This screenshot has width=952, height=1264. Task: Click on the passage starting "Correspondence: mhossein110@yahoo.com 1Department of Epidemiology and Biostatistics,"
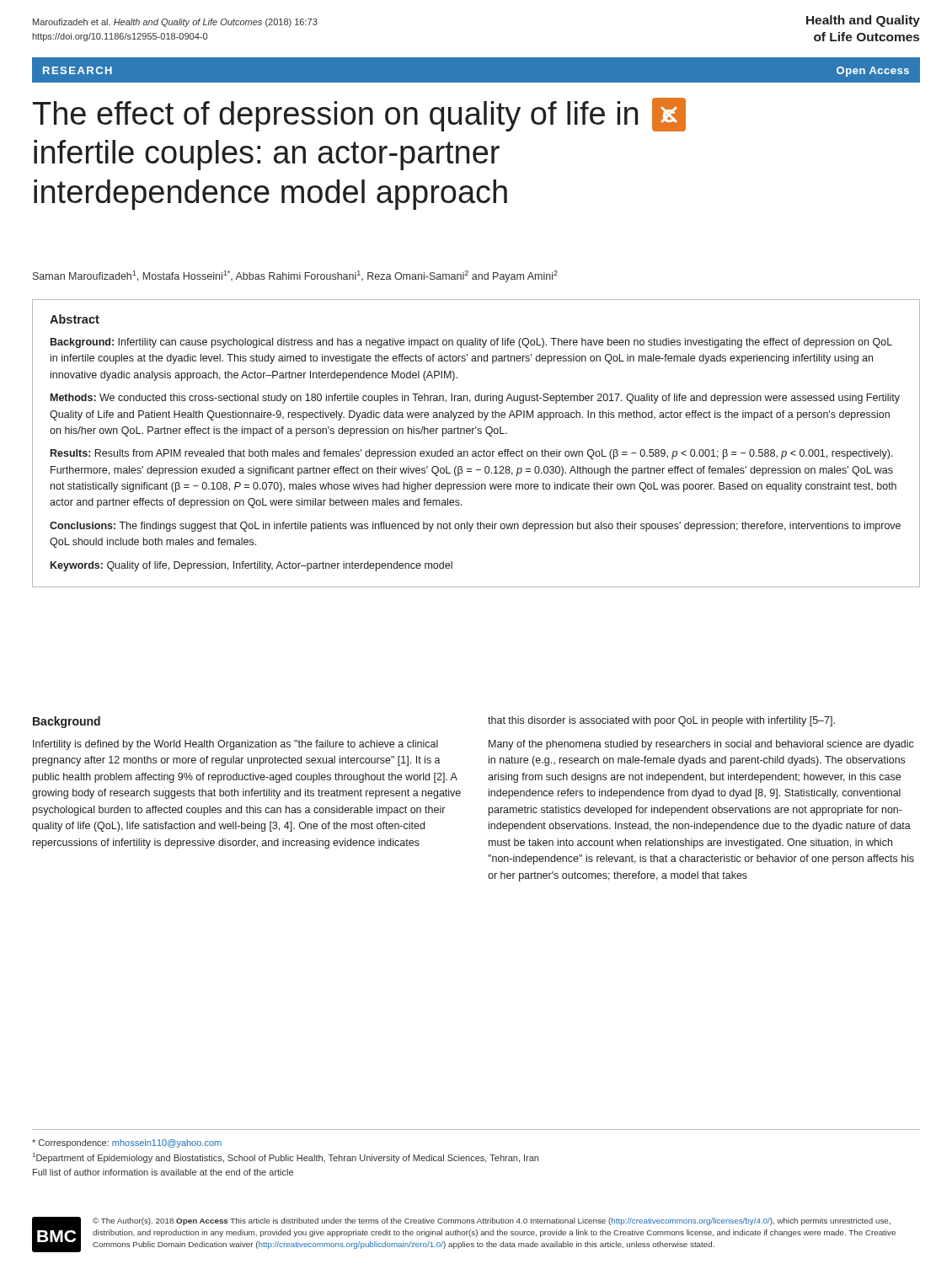(286, 1157)
